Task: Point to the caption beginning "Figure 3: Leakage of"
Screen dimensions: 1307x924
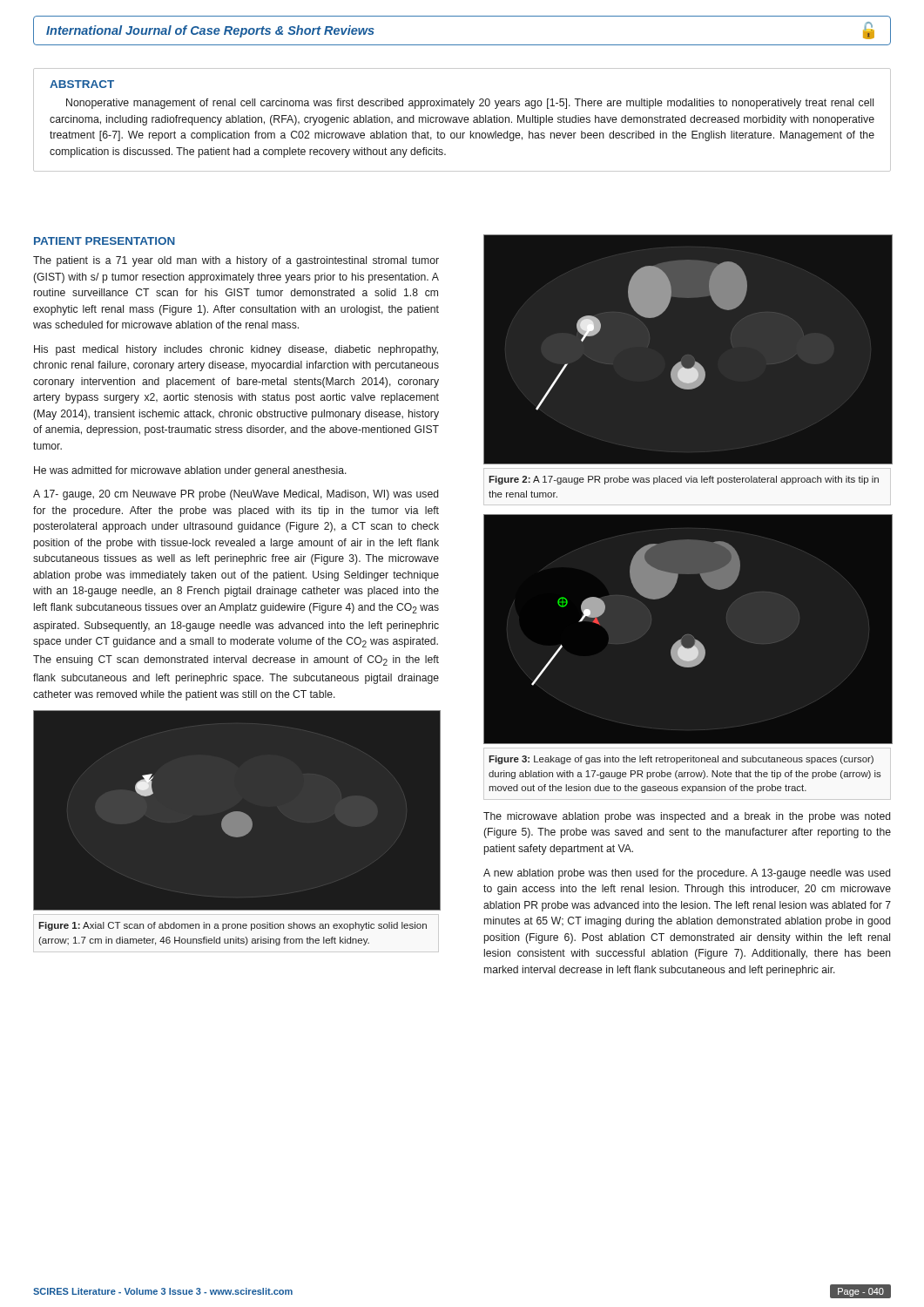Action: (x=685, y=774)
